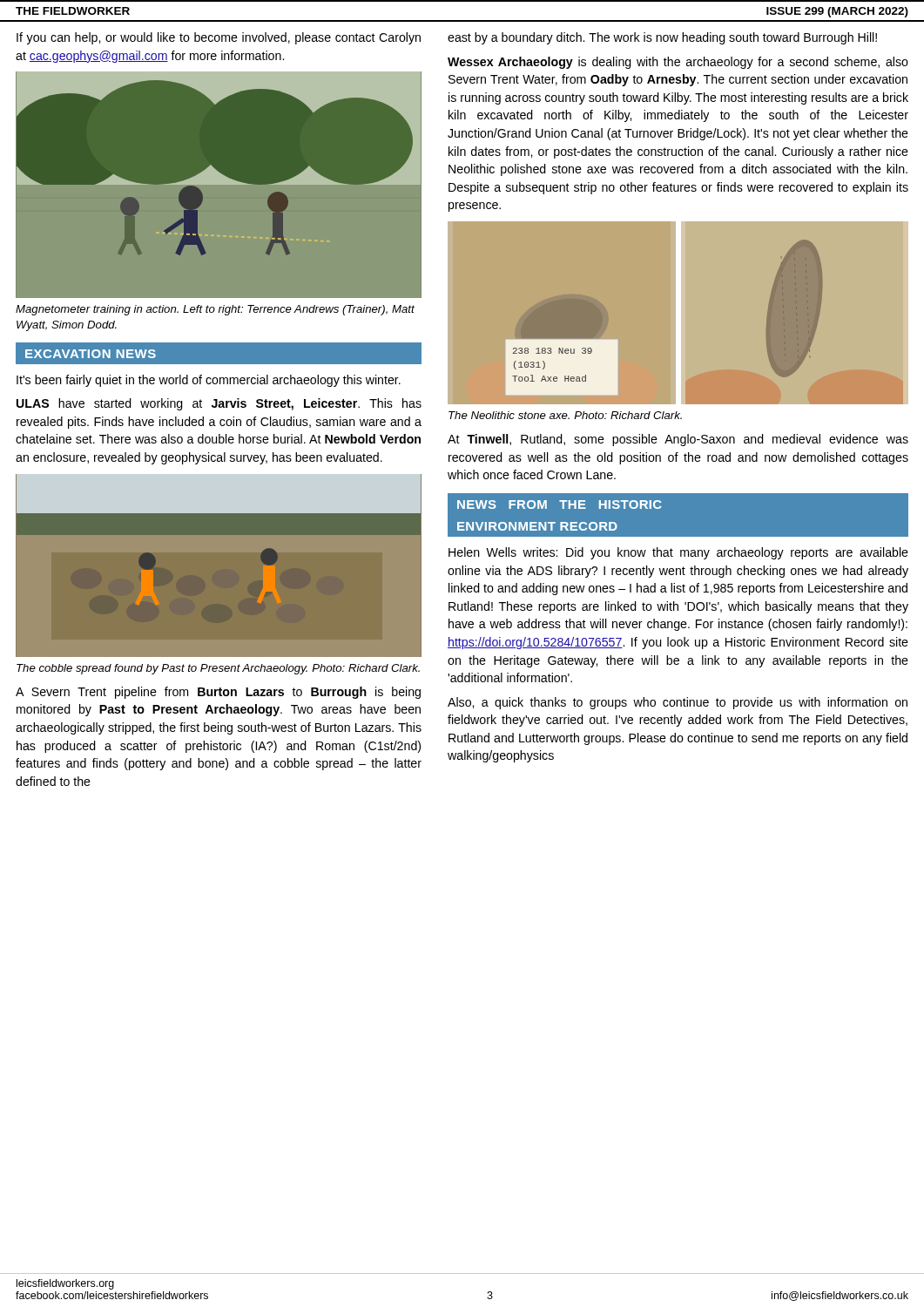This screenshot has height=1307, width=924.
Task: Point to "EXCAVATION NEWS"
Action: pyautogui.click(x=90, y=353)
